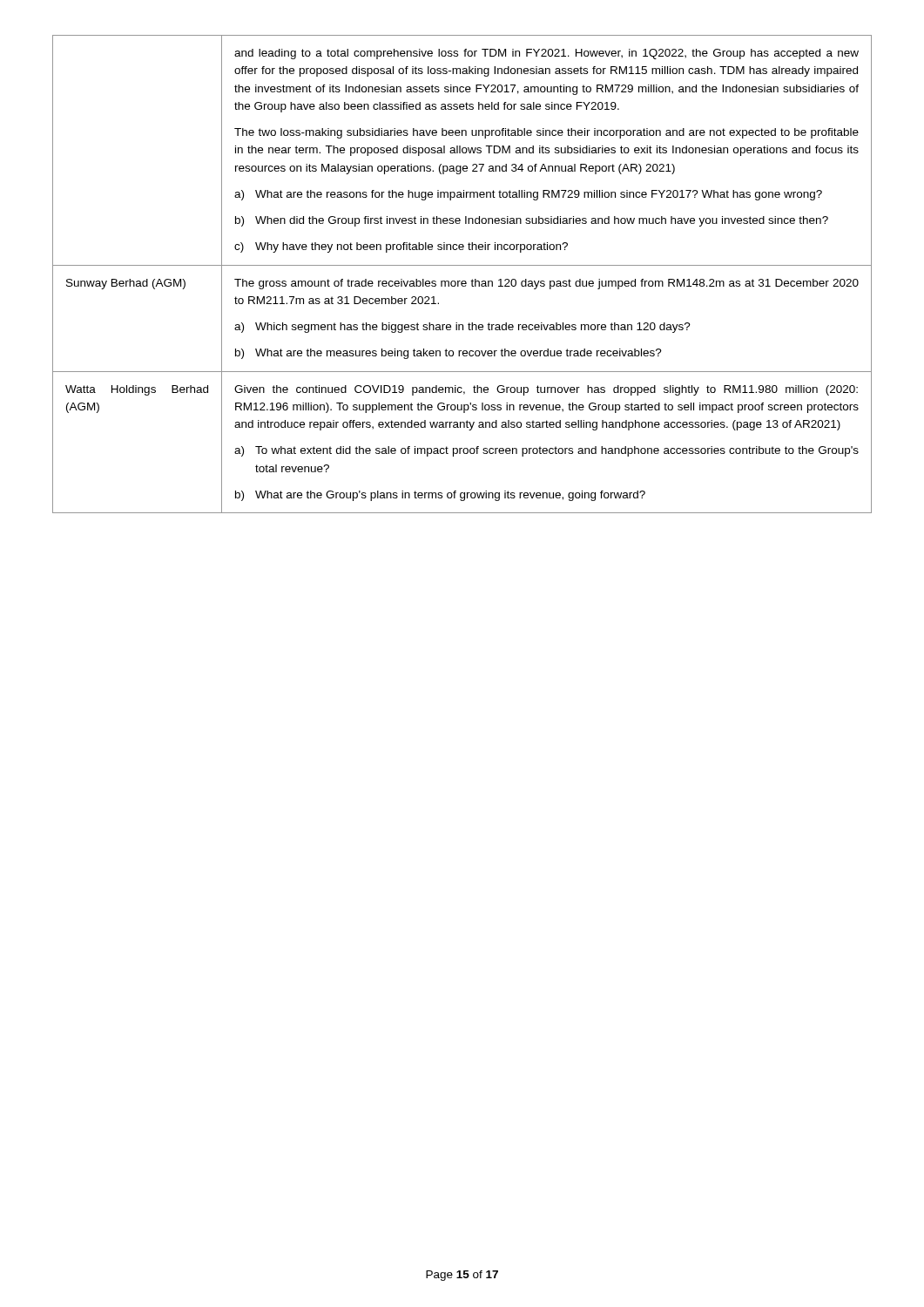
Task: Find the table that mentions "and leading to"
Action: pyautogui.click(x=462, y=274)
